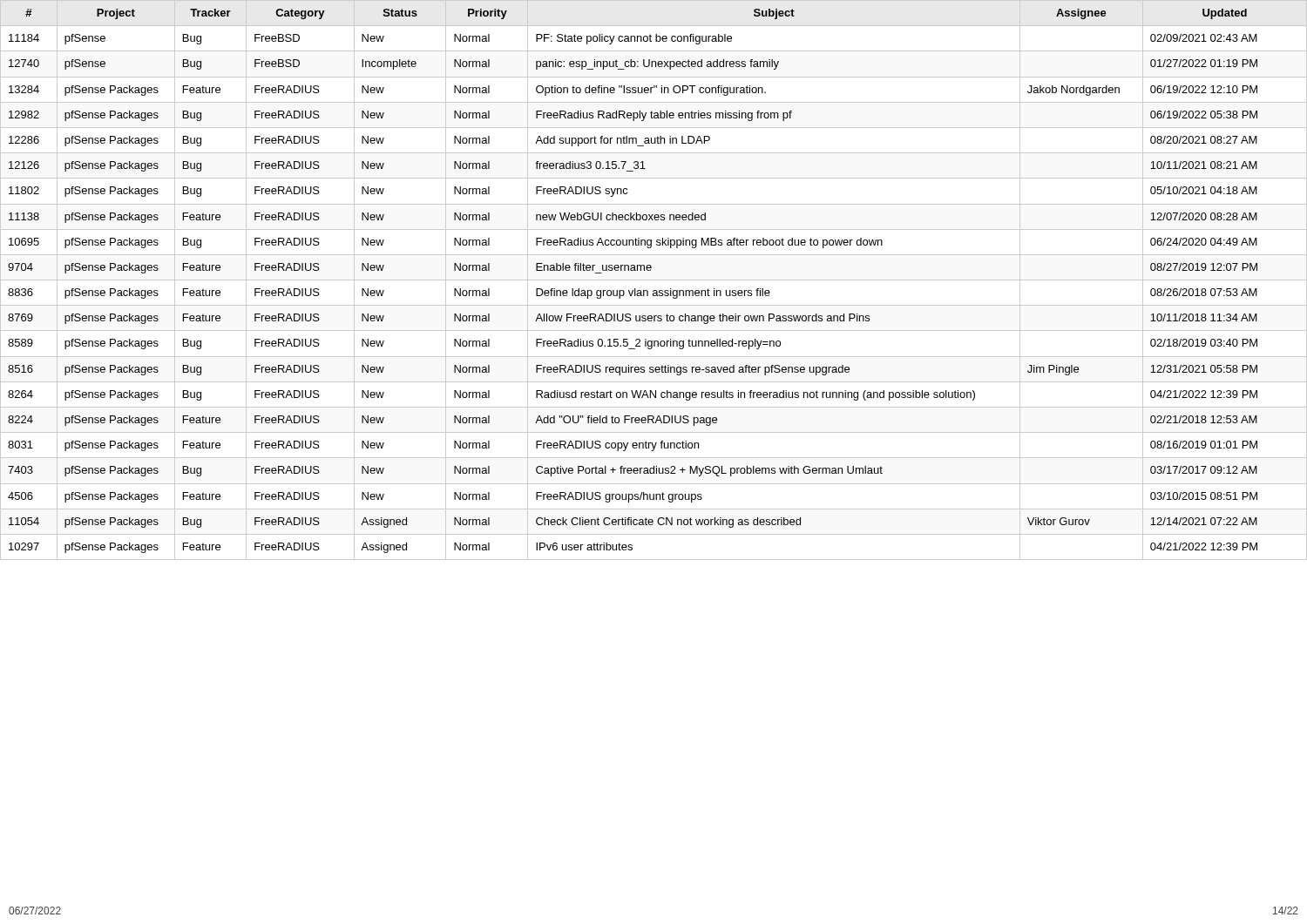Find the table that mentions "Jakob Nordgarden"
The width and height of the screenshot is (1307, 924).
click(x=654, y=280)
